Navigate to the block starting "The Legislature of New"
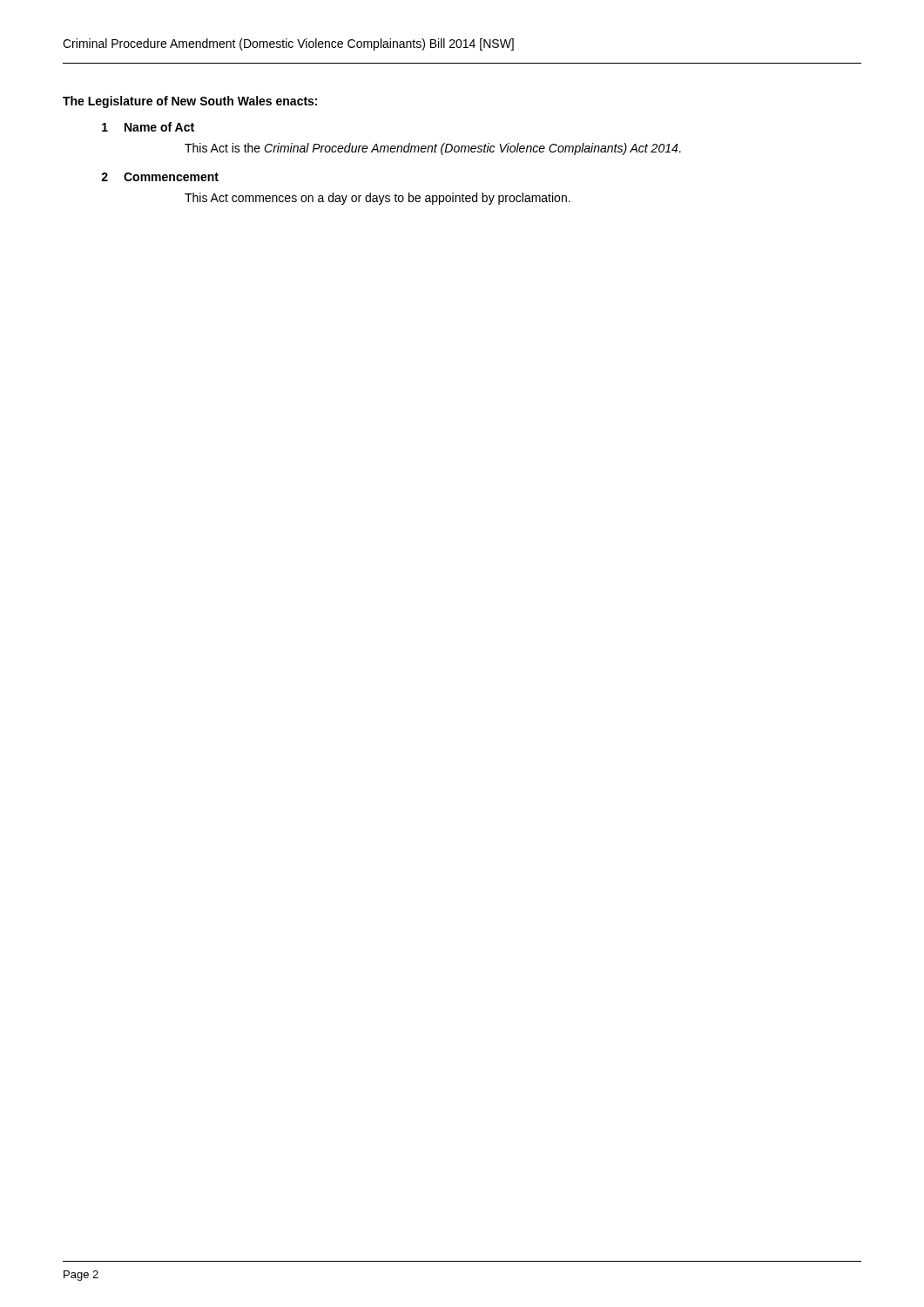Viewport: 924px width, 1307px height. click(x=191, y=101)
